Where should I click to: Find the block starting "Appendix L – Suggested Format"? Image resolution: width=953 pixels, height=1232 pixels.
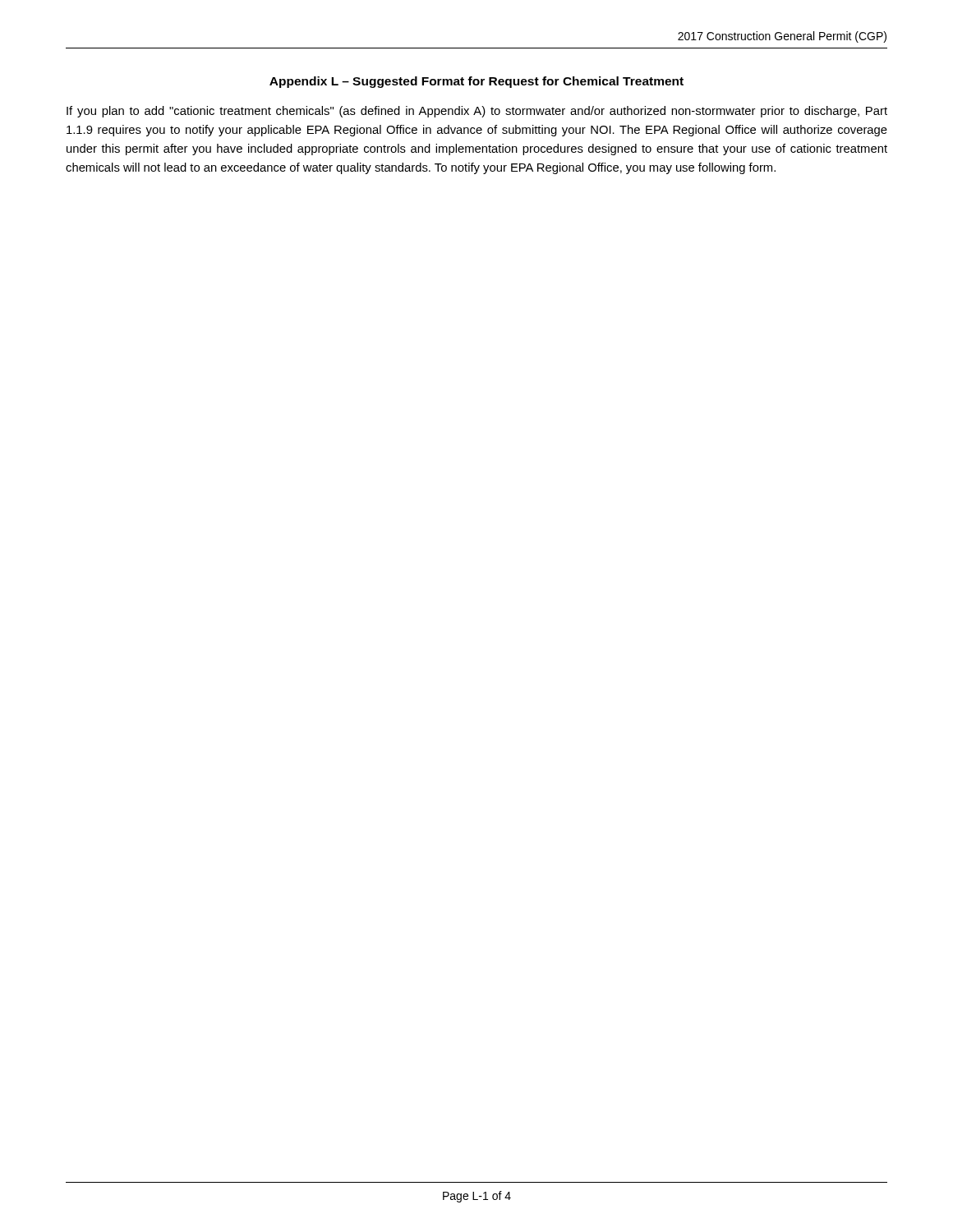click(x=476, y=81)
